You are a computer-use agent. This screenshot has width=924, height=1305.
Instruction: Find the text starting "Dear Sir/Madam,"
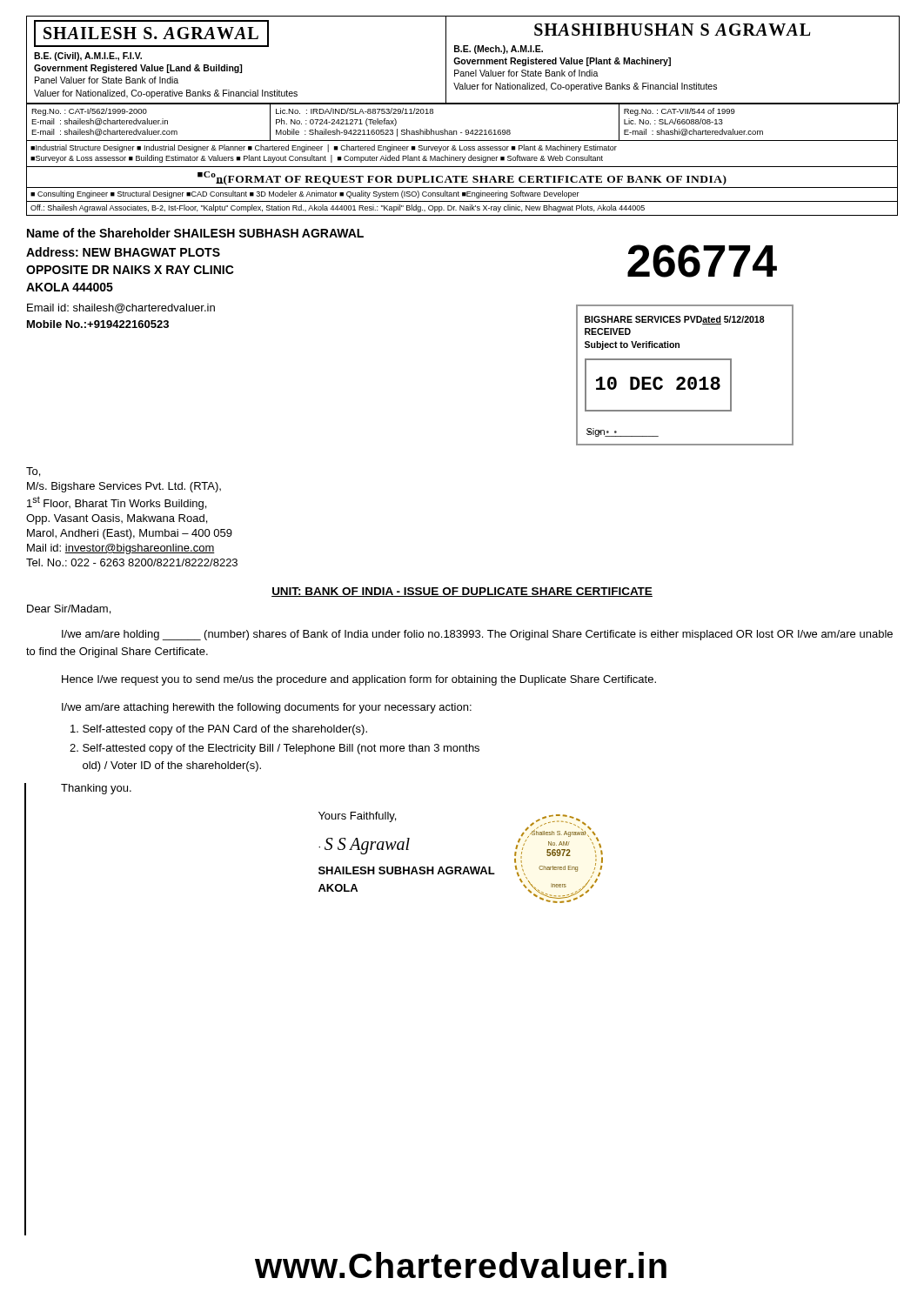tap(69, 609)
